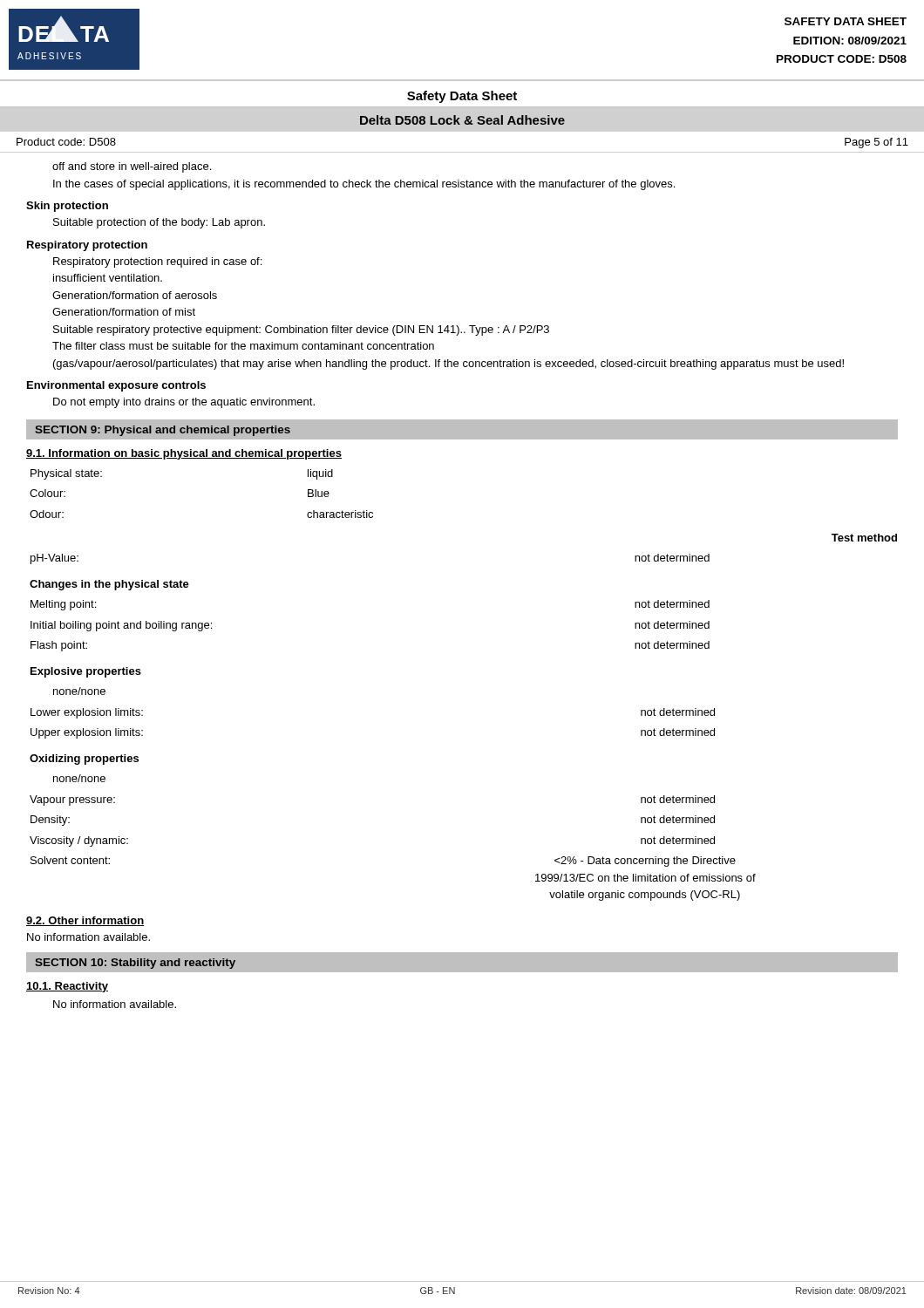The height and width of the screenshot is (1308, 924).
Task: Click on the section header with the text "Skin protection"
Action: pyautogui.click(x=67, y=207)
